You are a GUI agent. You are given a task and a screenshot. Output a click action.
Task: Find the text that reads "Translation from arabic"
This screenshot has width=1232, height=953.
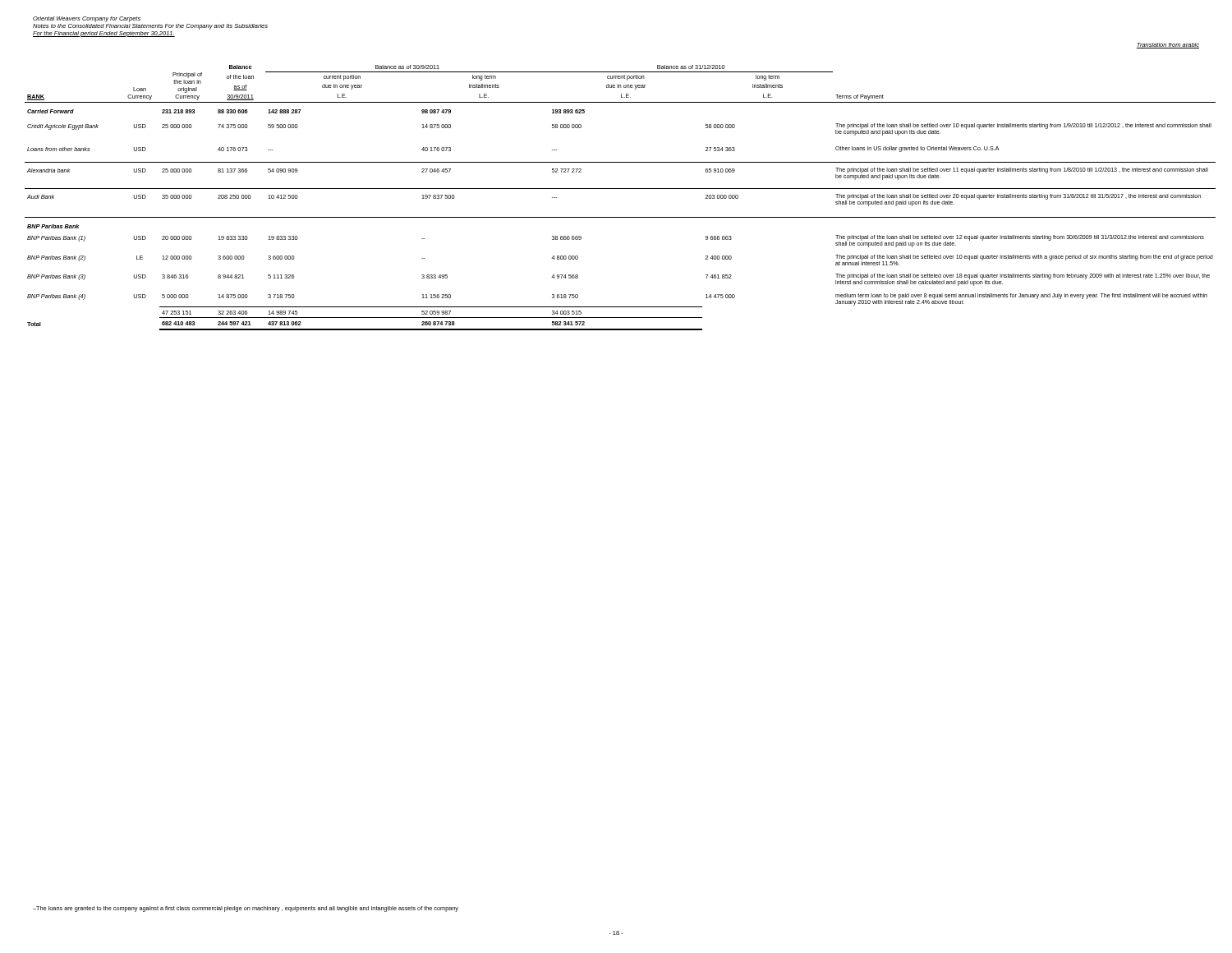[x=1168, y=45]
